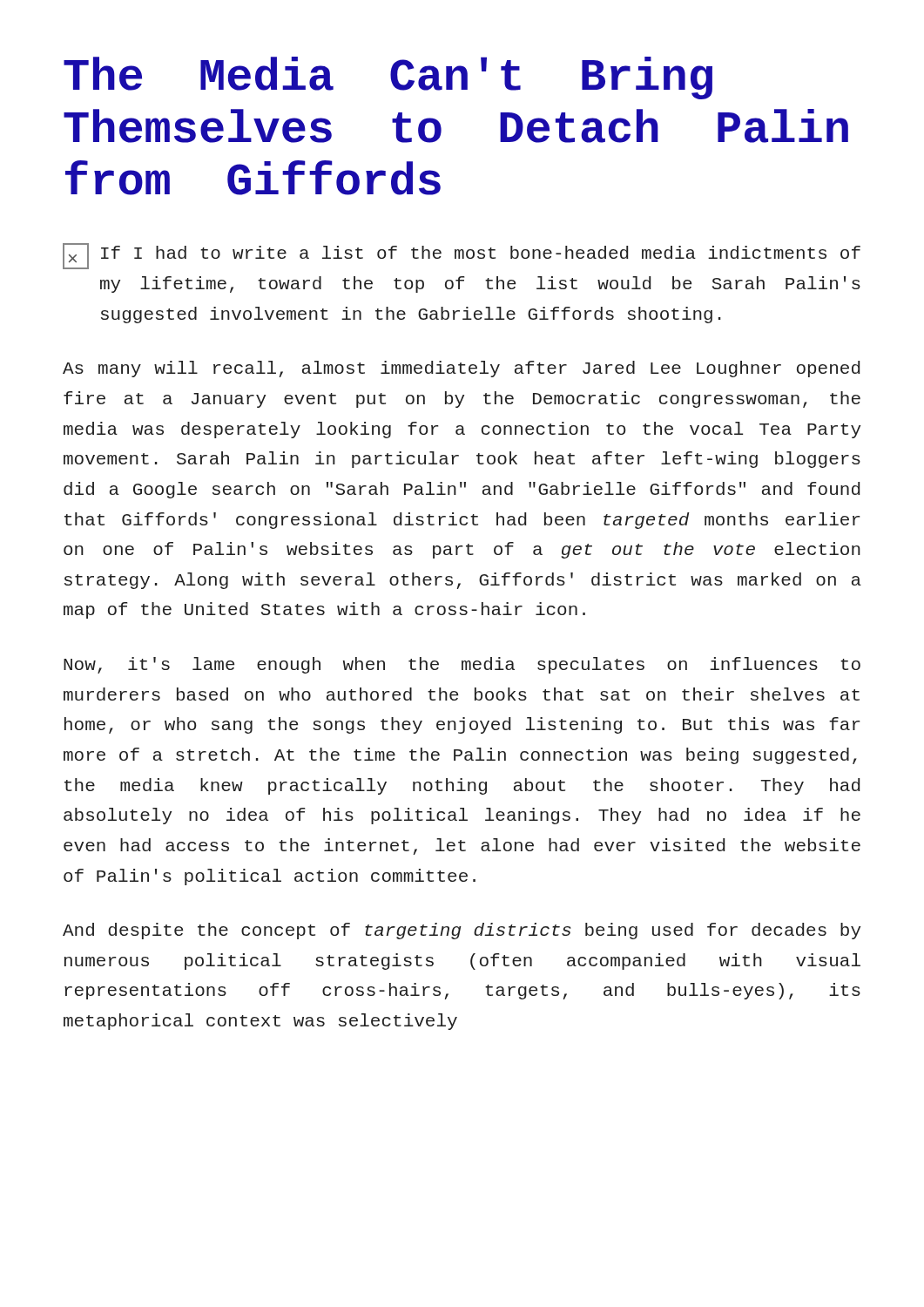Screen dimensions: 1307x924
Task: Point to the text block starting "Now, it's lame enough when the media speculates"
Action: coord(462,771)
